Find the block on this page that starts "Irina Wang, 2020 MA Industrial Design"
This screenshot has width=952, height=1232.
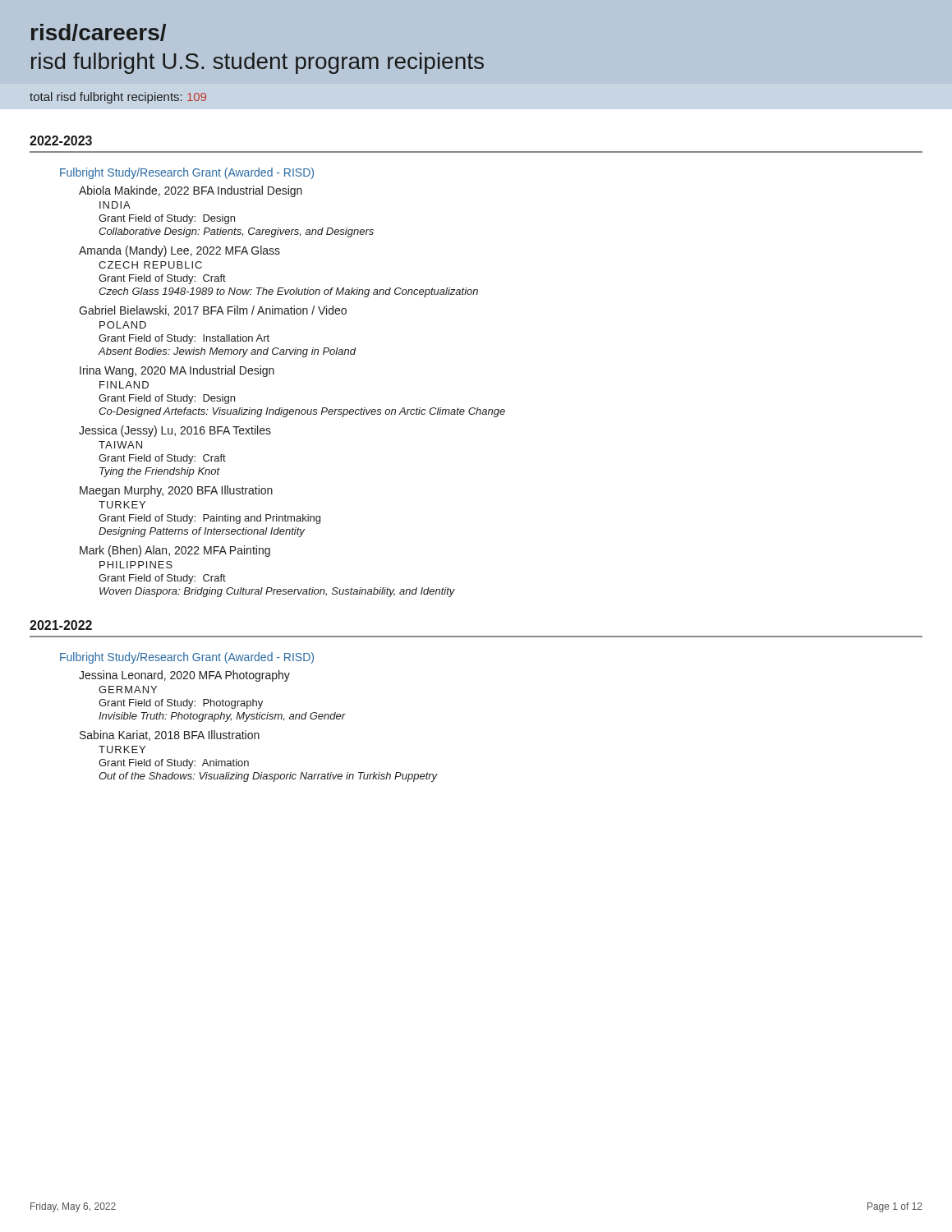point(177,371)
